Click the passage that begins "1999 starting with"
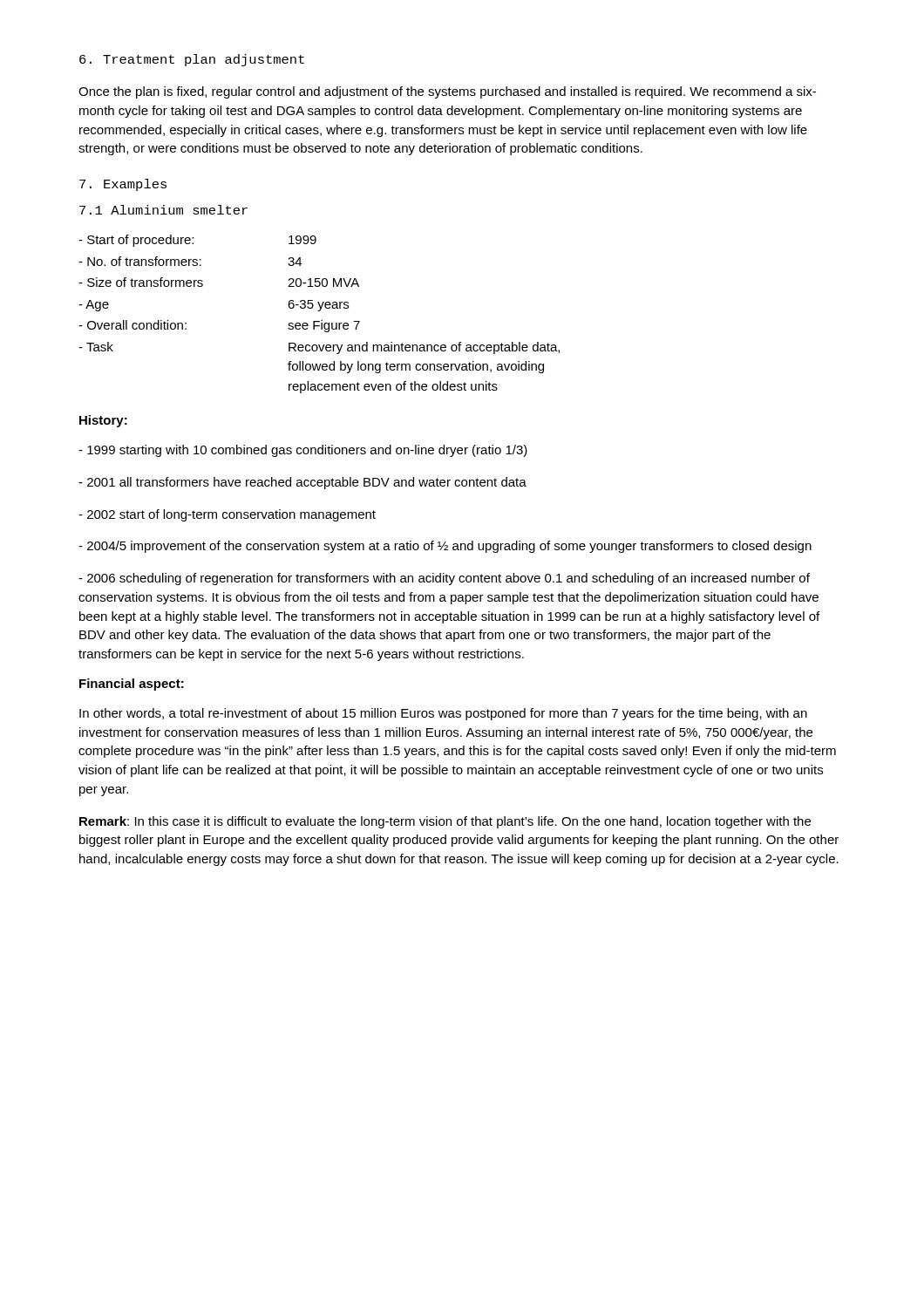Screen dimensions: 1308x924 (462, 450)
